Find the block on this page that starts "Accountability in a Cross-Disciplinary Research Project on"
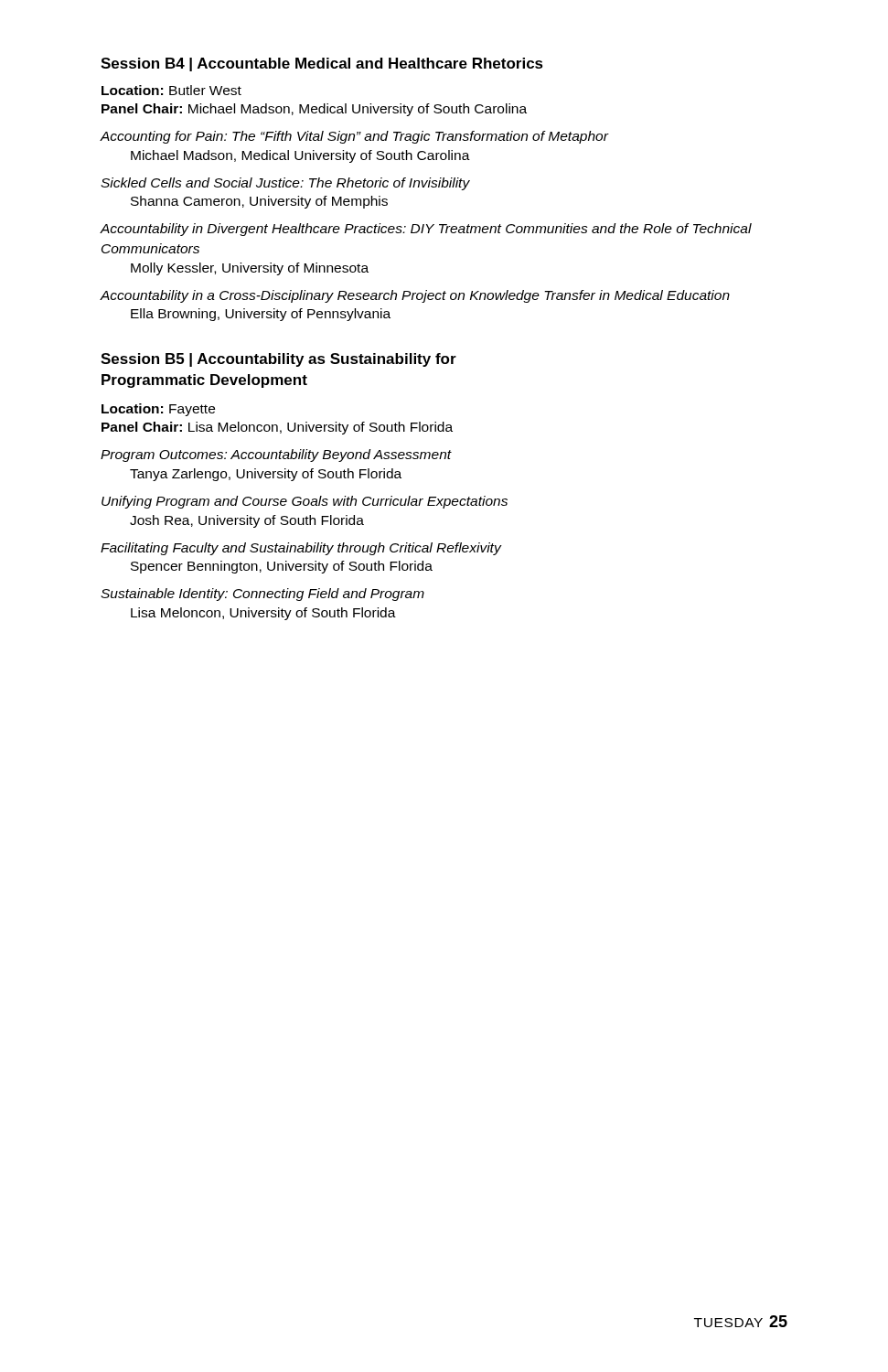 [x=444, y=304]
